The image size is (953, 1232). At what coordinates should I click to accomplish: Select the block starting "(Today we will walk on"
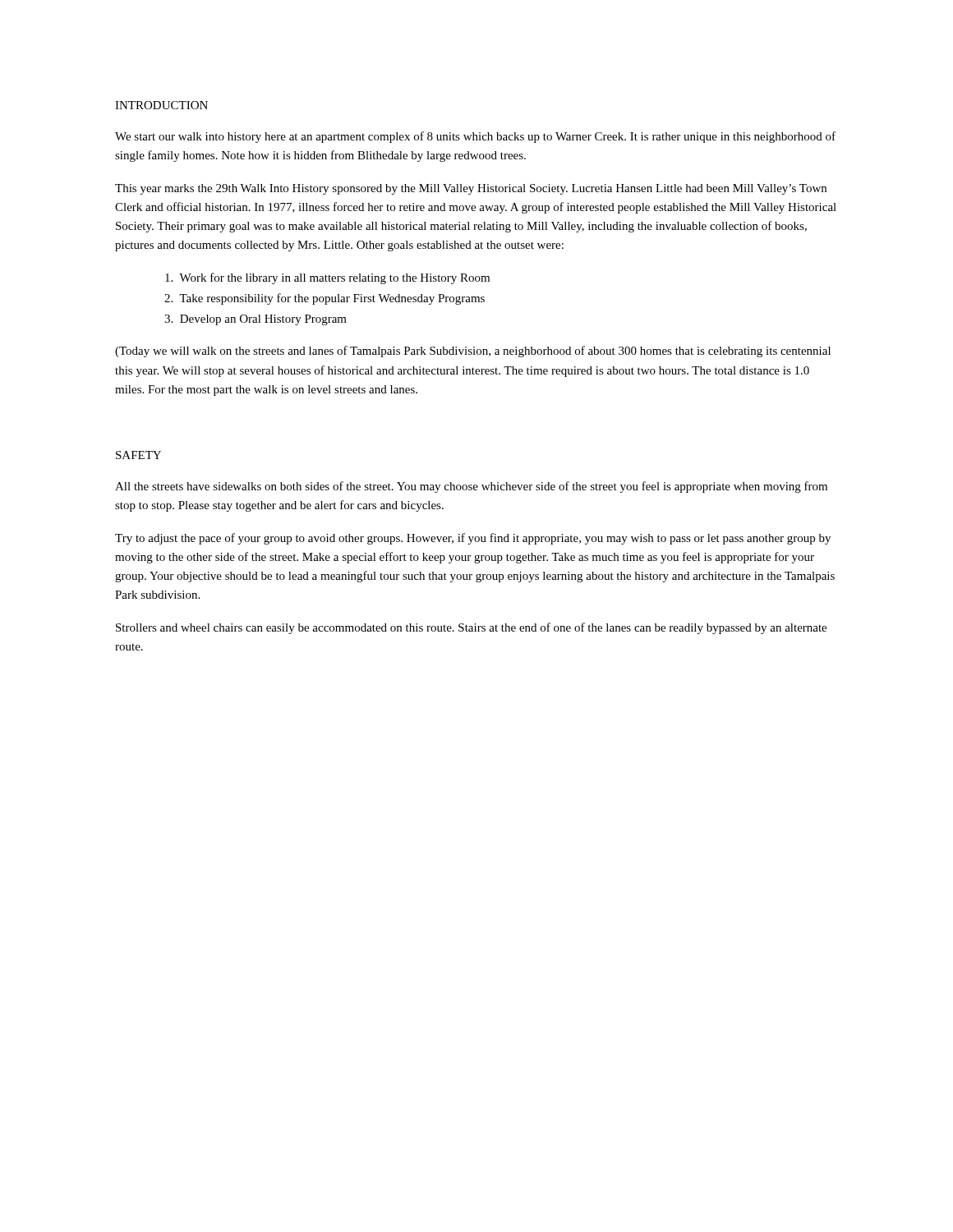473,370
